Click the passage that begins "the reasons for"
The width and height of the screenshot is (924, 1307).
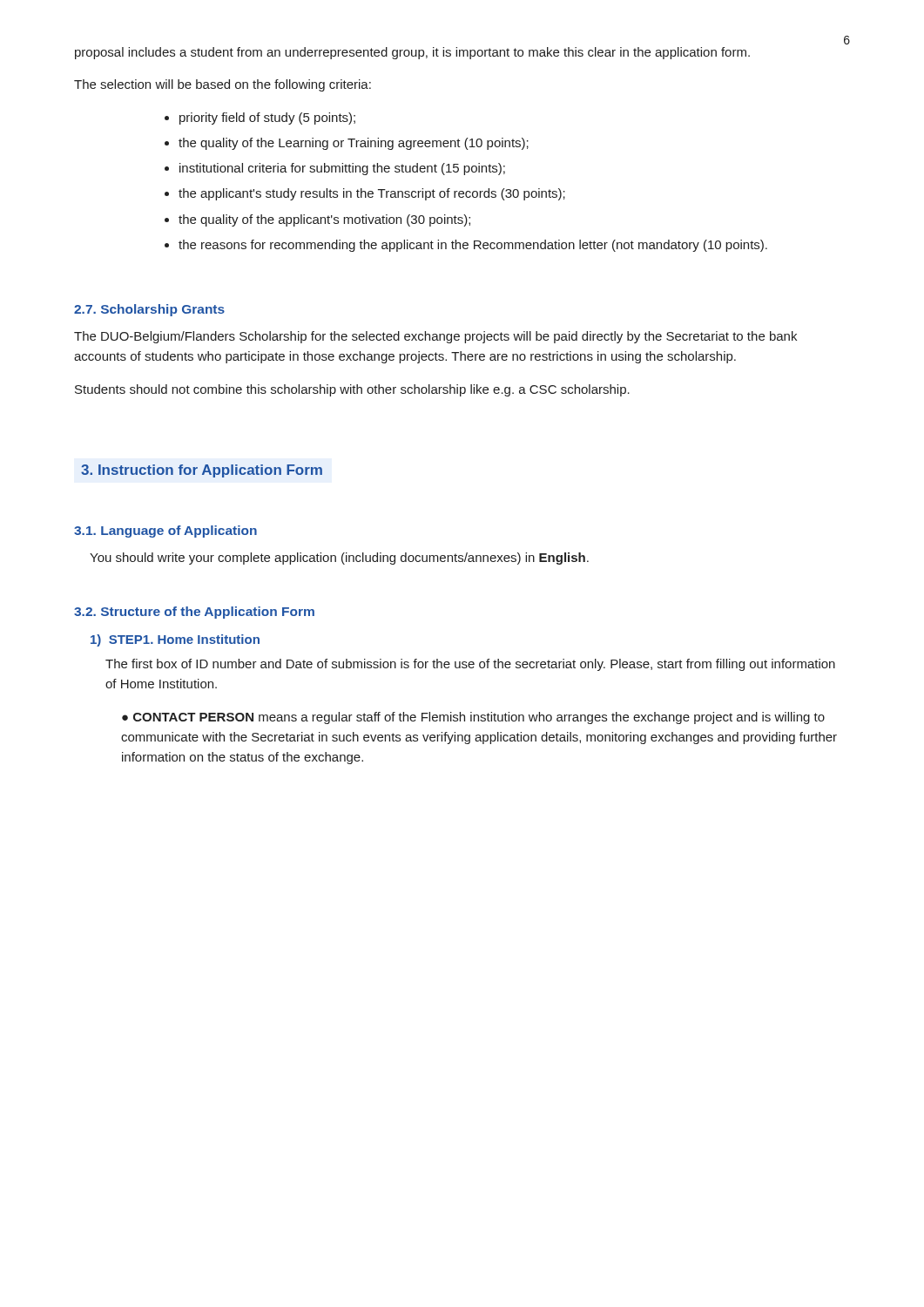(473, 244)
